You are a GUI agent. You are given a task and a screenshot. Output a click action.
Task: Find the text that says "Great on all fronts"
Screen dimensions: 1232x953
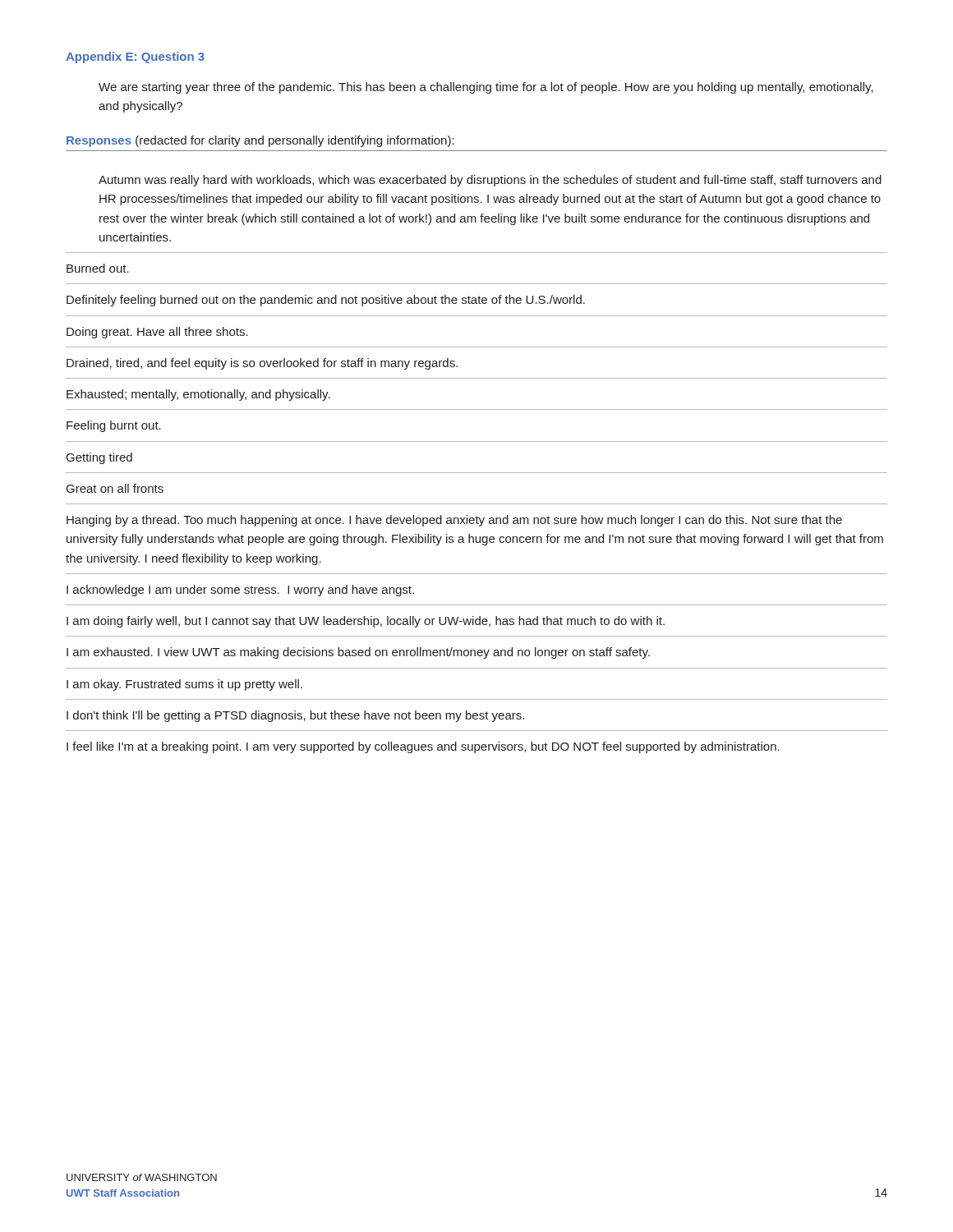[x=115, y=488]
